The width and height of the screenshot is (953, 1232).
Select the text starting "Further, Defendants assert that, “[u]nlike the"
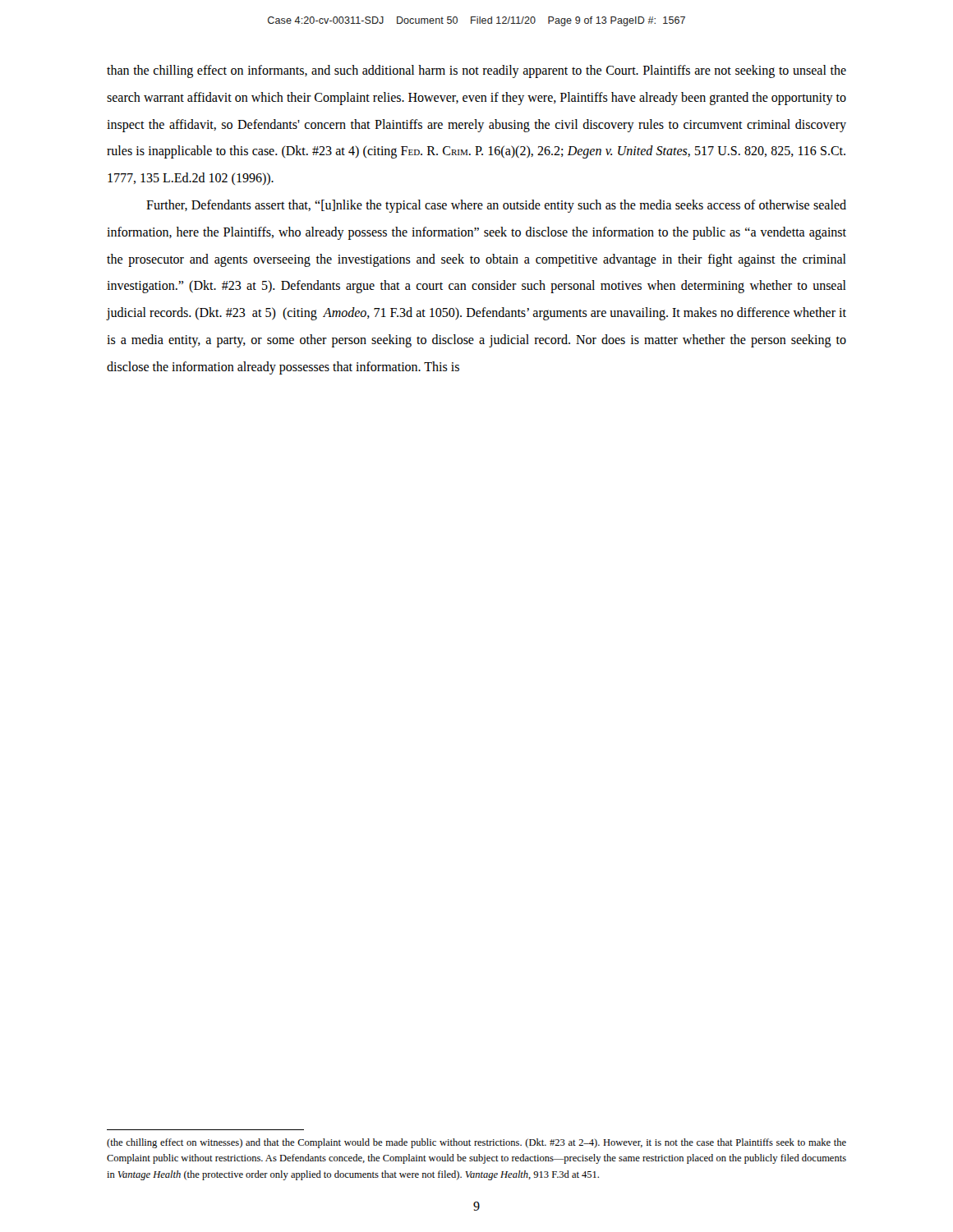coord(476,286)
